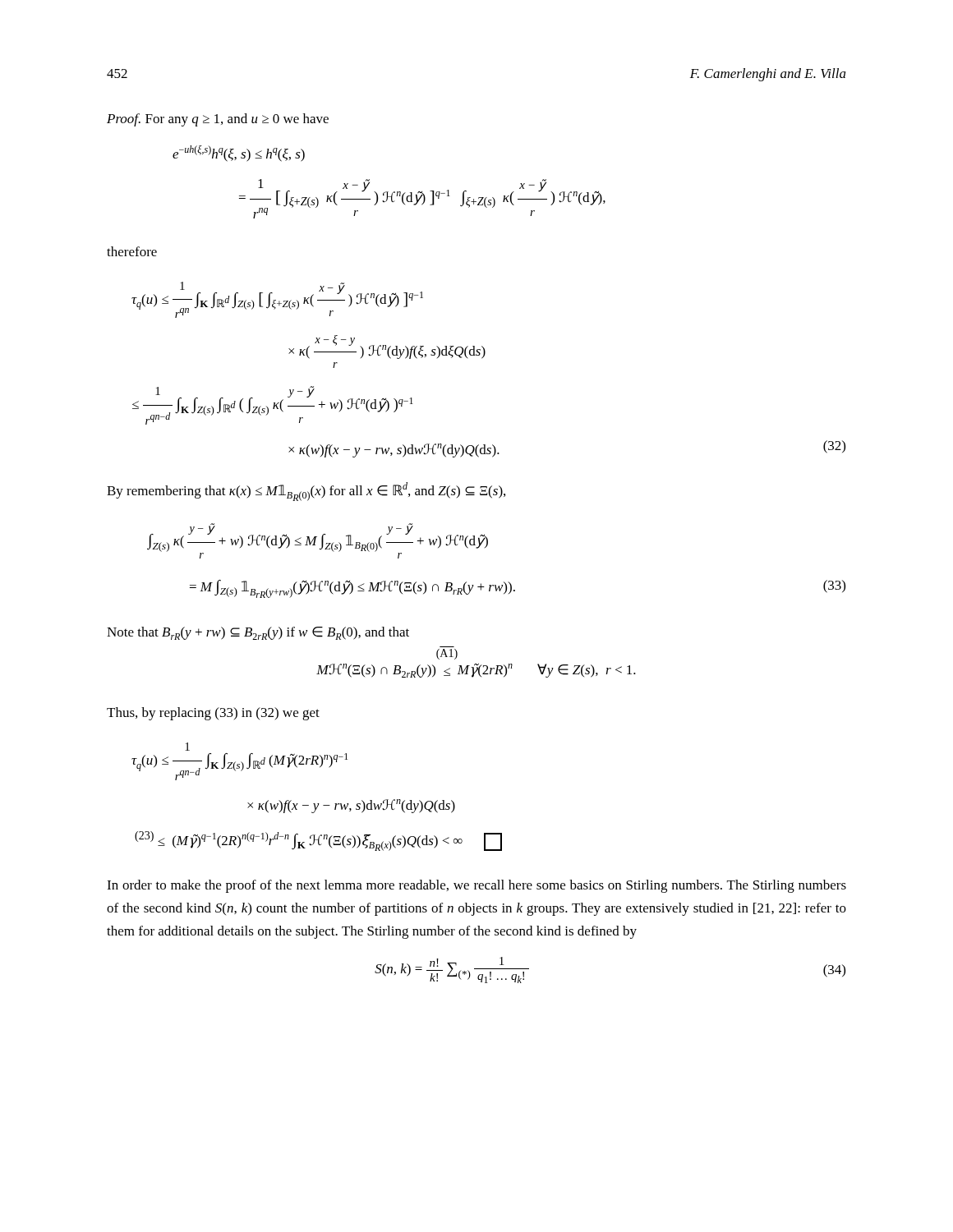Select the formula containing "e−uh(ξ,s)hq(ξ, s) ≤ hq(ξ, s)"

[x=389, y=183]
